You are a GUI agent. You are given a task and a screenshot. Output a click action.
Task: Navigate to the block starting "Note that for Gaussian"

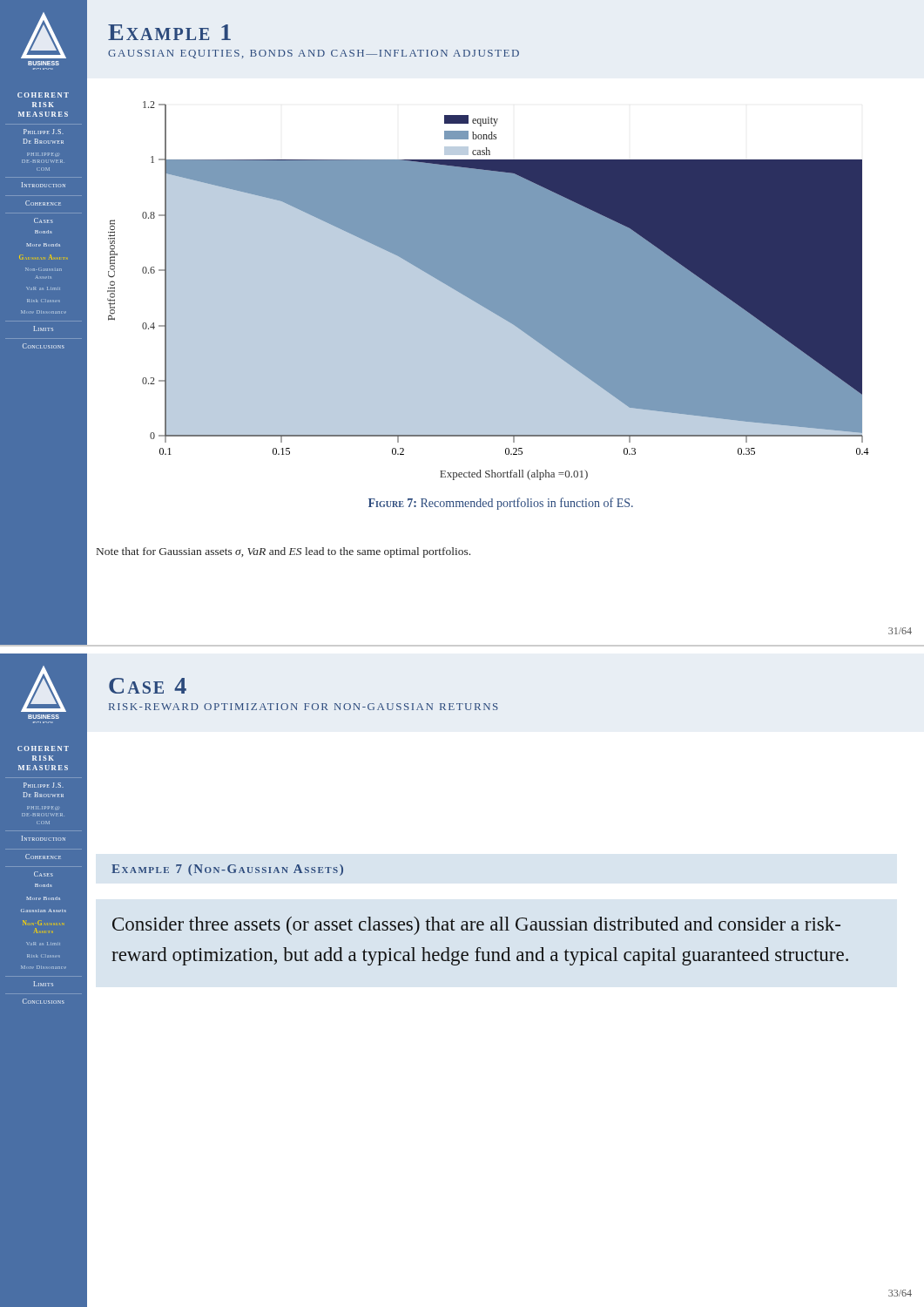(x=284, y=551)
